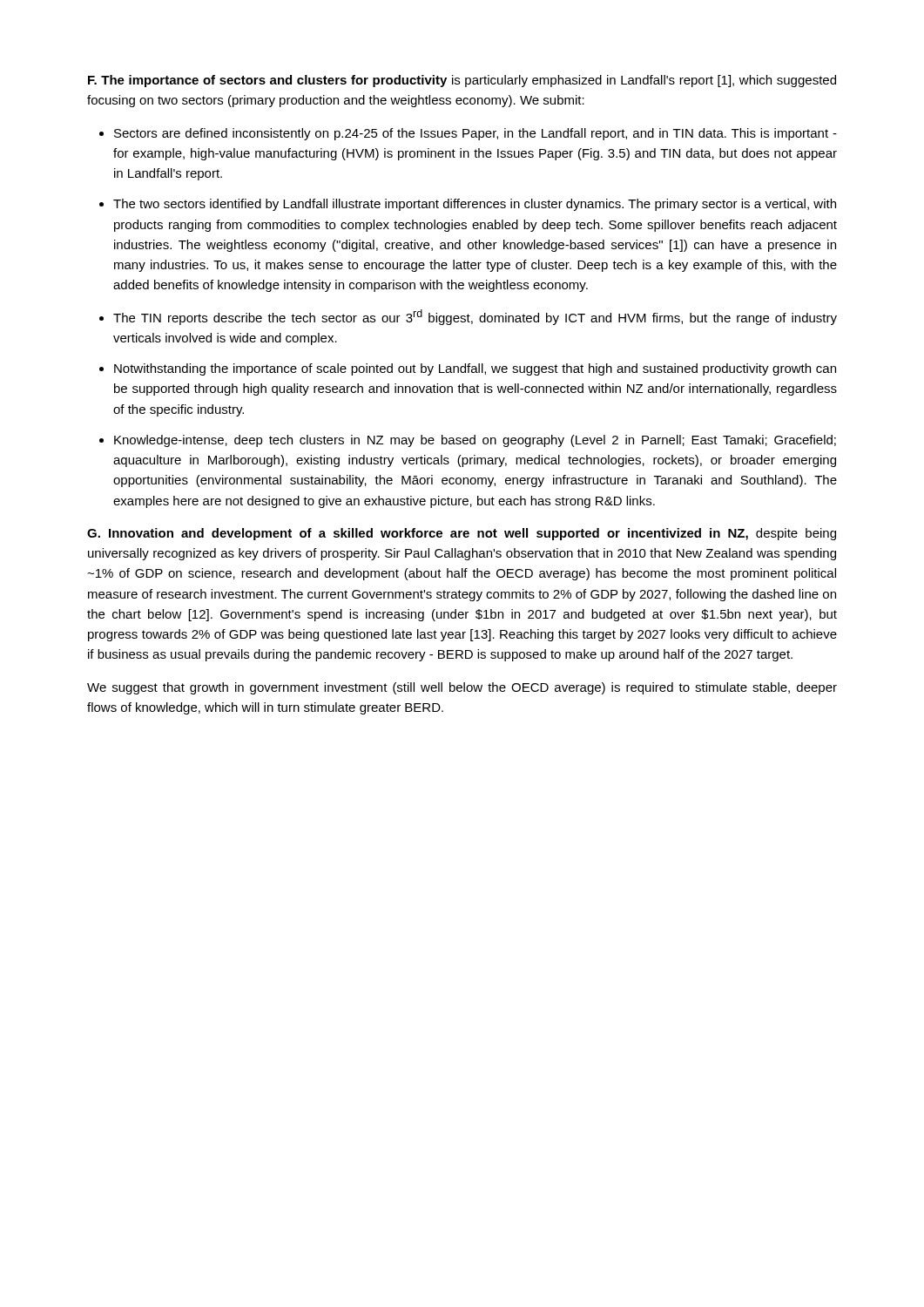
Task: Locate the text block that reads "G. Innovation and development of a skilled"
Action: [x=462, y=593]
